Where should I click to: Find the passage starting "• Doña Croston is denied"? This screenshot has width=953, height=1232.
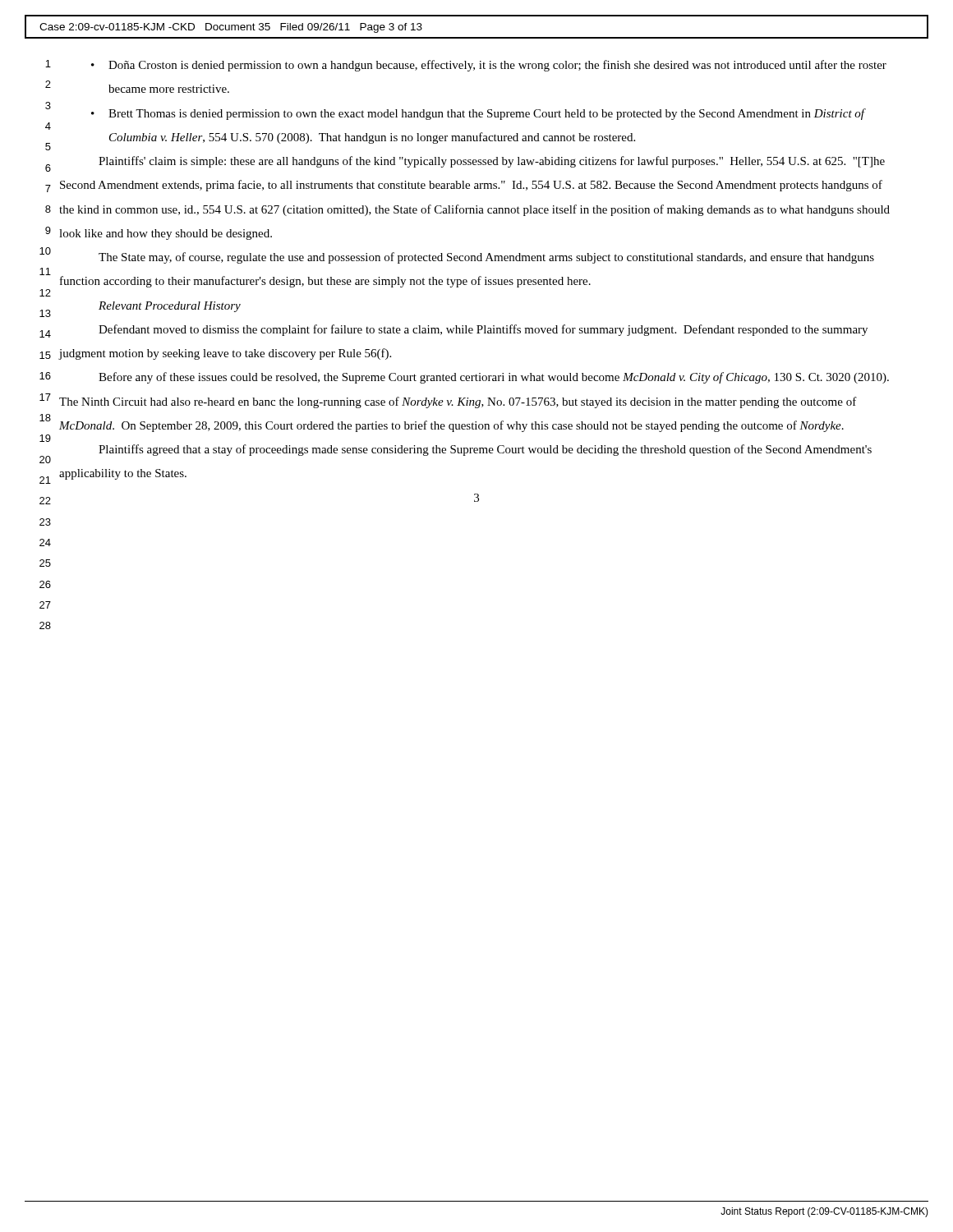(497, 74)
